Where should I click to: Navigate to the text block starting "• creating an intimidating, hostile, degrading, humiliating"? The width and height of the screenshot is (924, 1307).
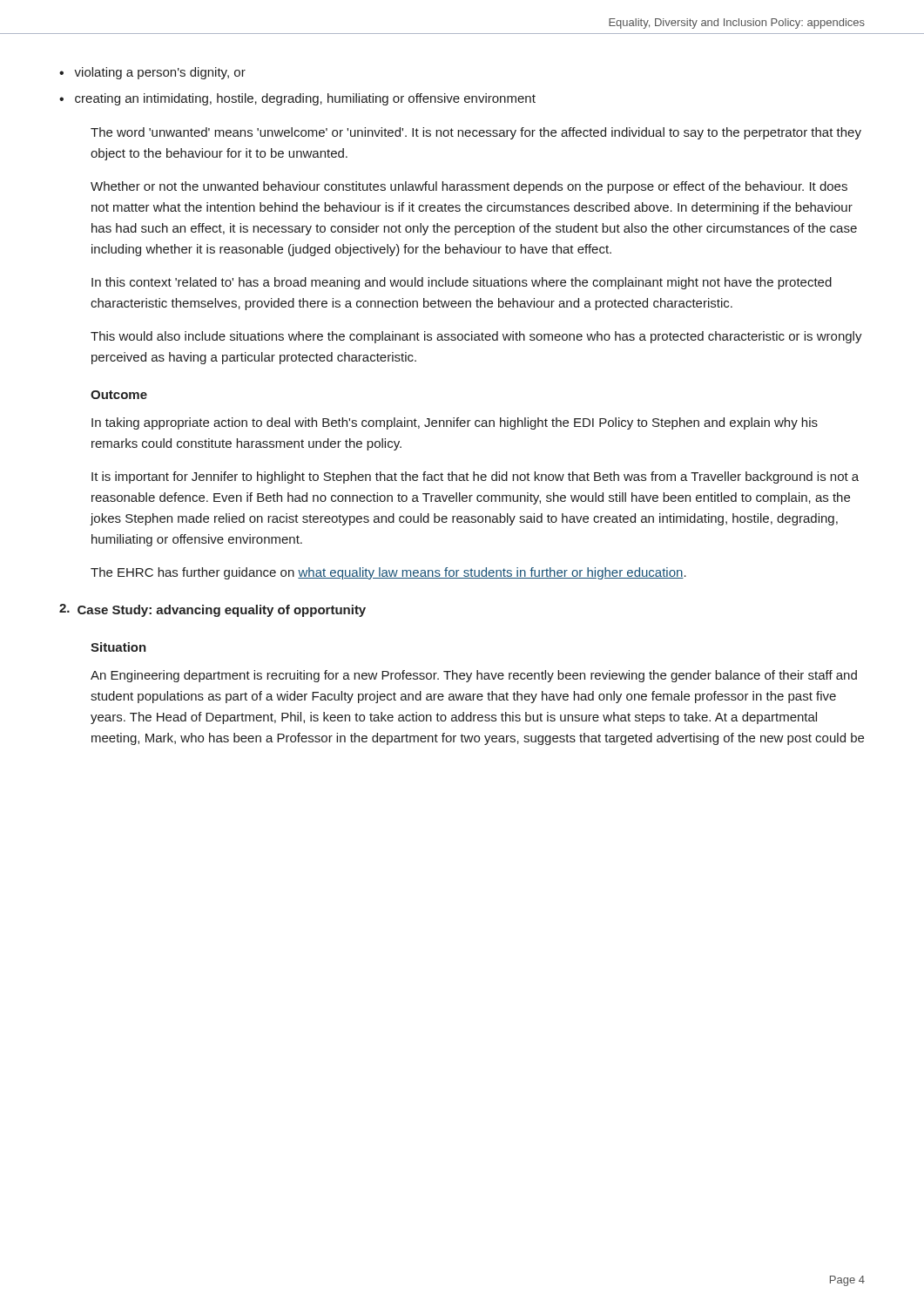click(297, 99)
